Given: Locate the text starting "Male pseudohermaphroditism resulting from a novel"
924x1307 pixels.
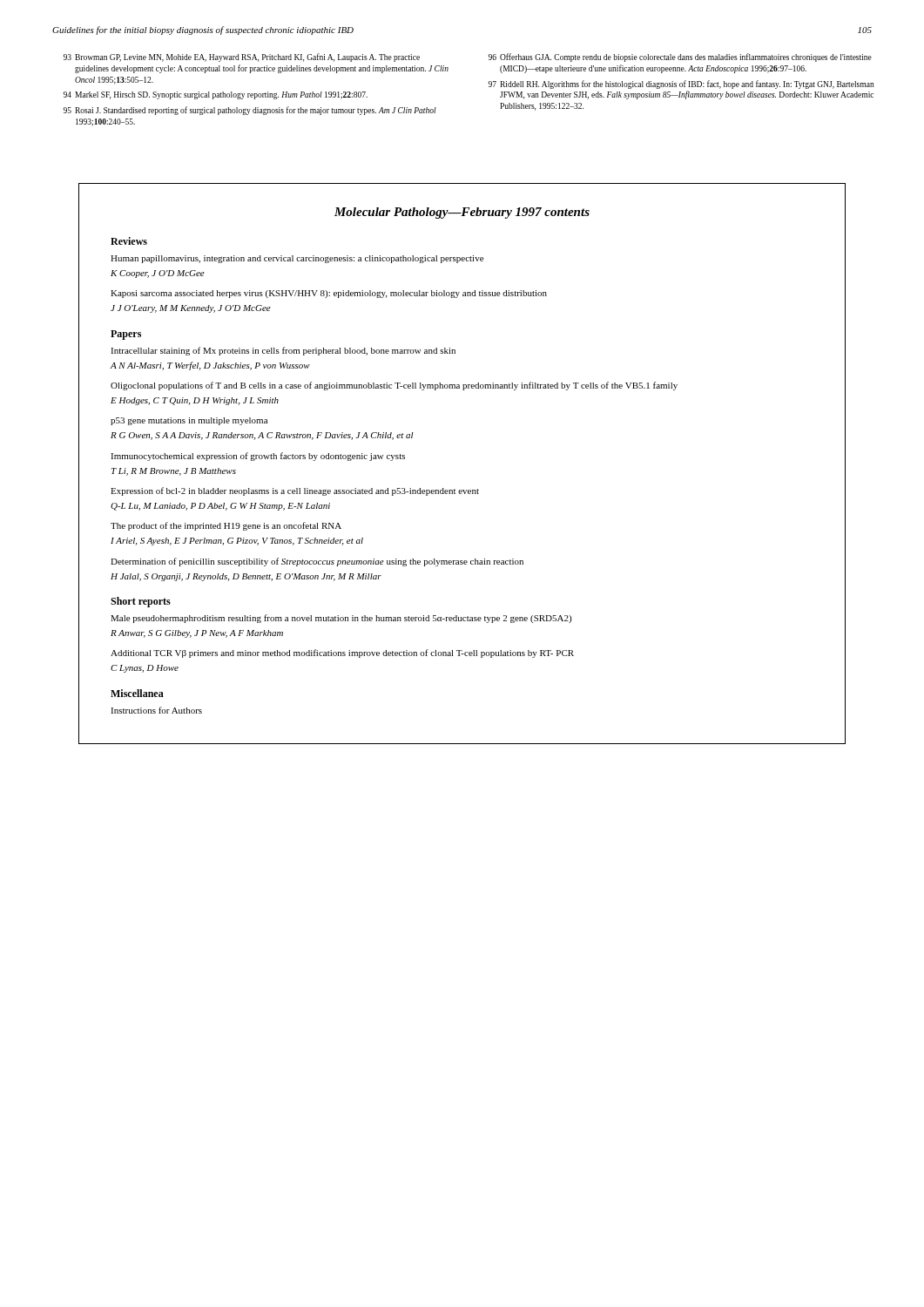Looking at the screenshot, I should click(341, 618).
